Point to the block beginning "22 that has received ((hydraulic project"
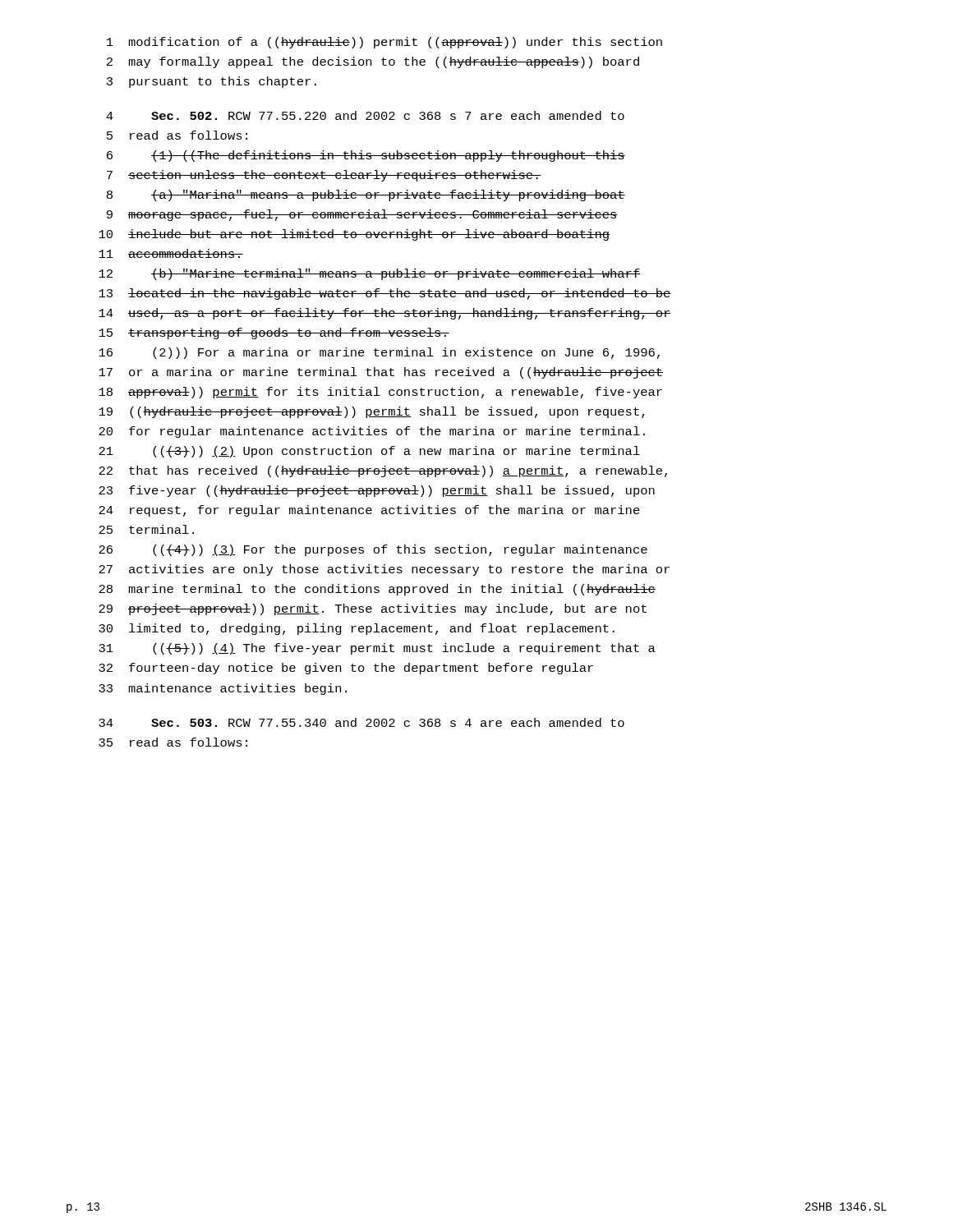This screenshot has height=1232, width=953. point(485,472)
